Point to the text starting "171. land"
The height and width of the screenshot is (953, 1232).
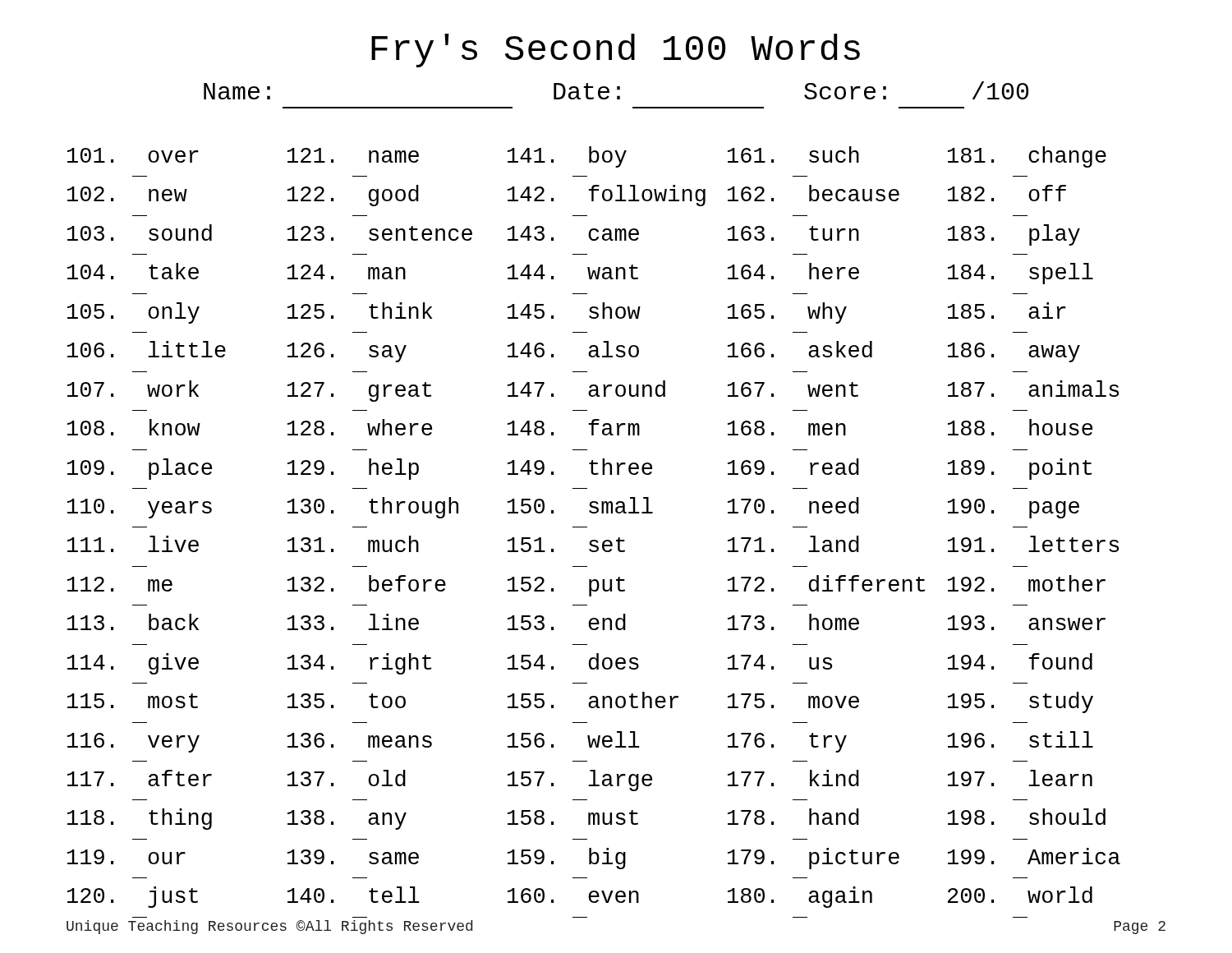point(746,543)
